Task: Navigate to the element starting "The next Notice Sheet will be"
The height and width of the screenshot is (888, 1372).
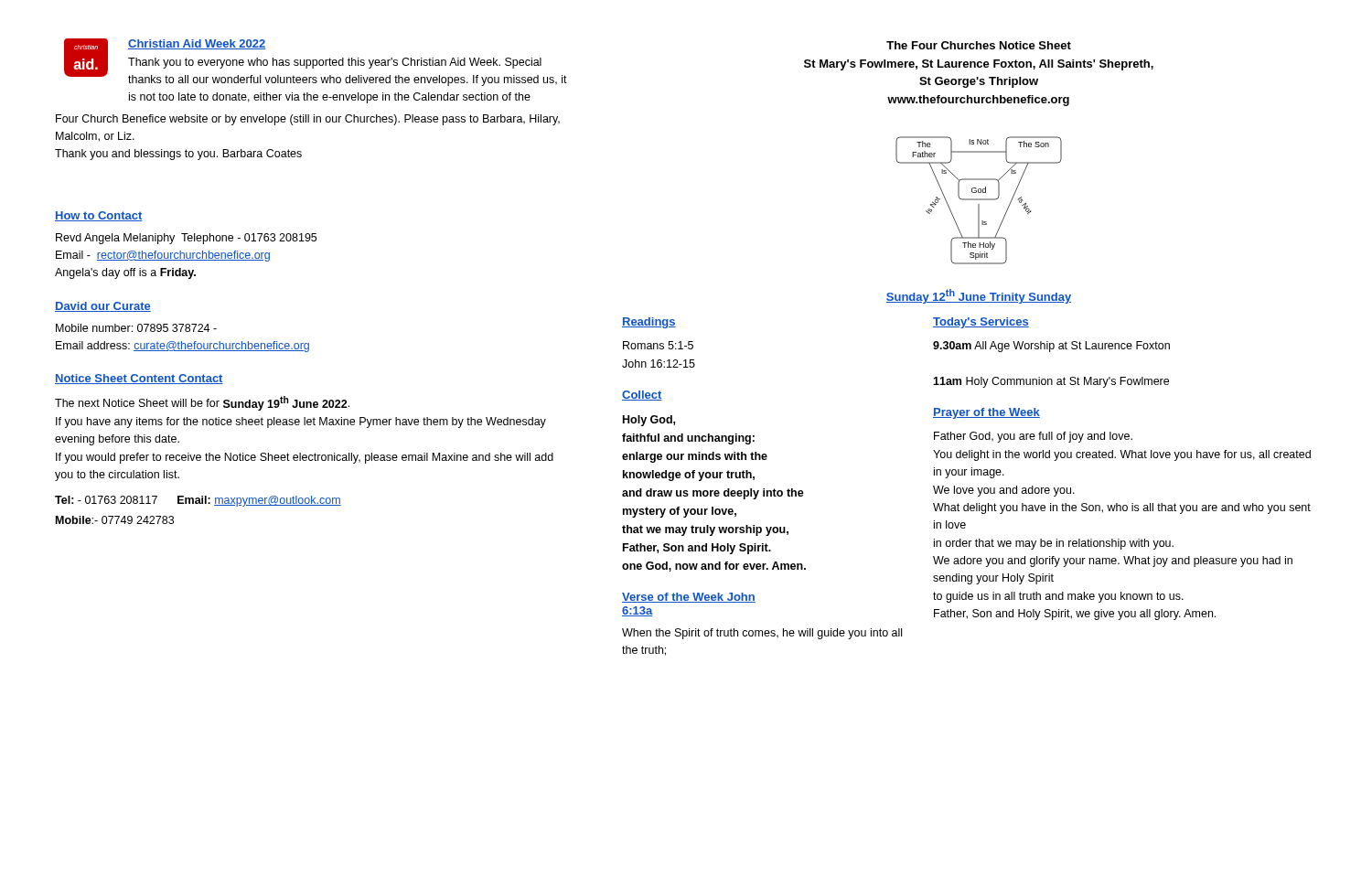Action: click(x=202, y=403)
